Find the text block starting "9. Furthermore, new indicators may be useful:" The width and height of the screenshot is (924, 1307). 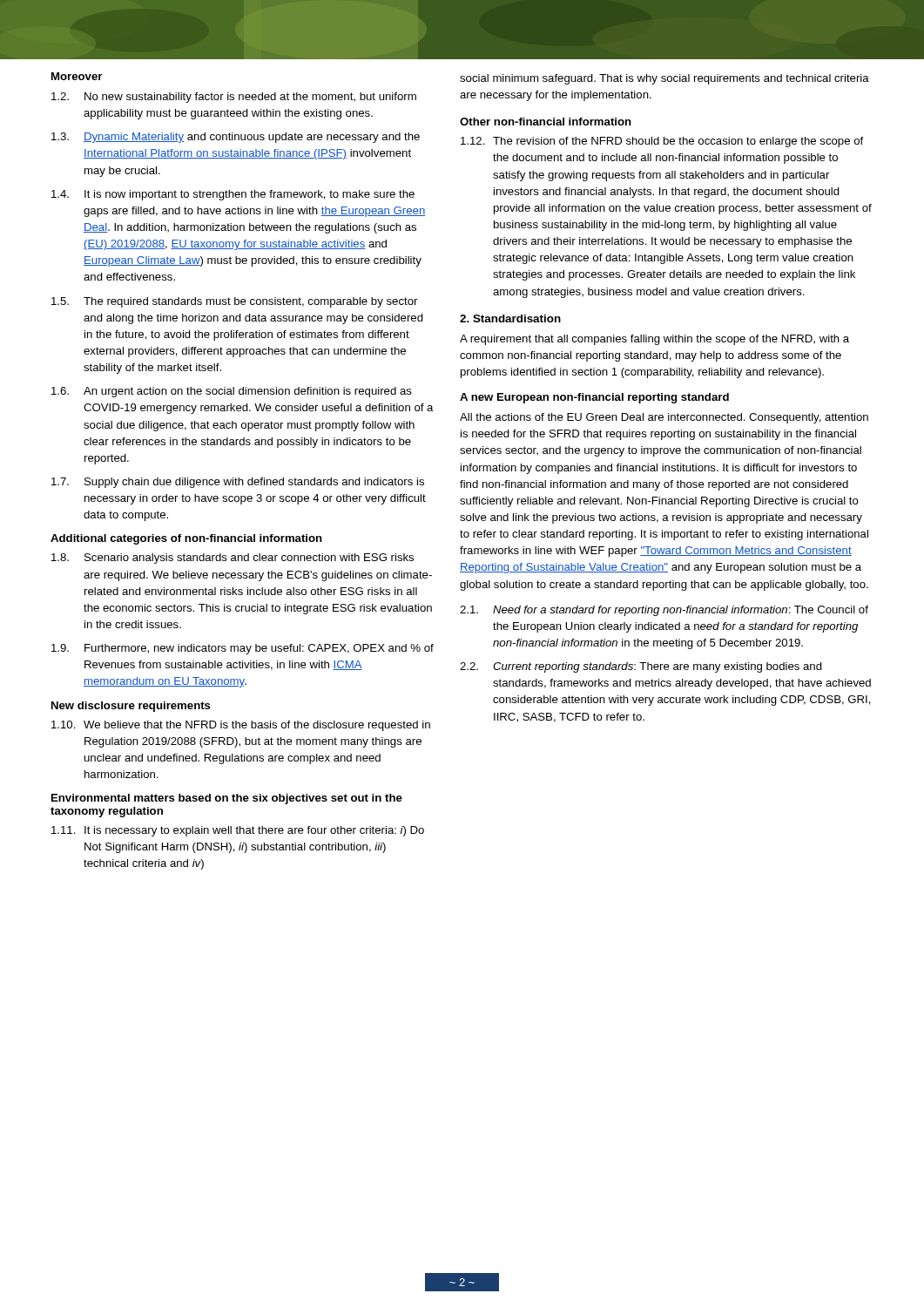click(x=242, y=665)
